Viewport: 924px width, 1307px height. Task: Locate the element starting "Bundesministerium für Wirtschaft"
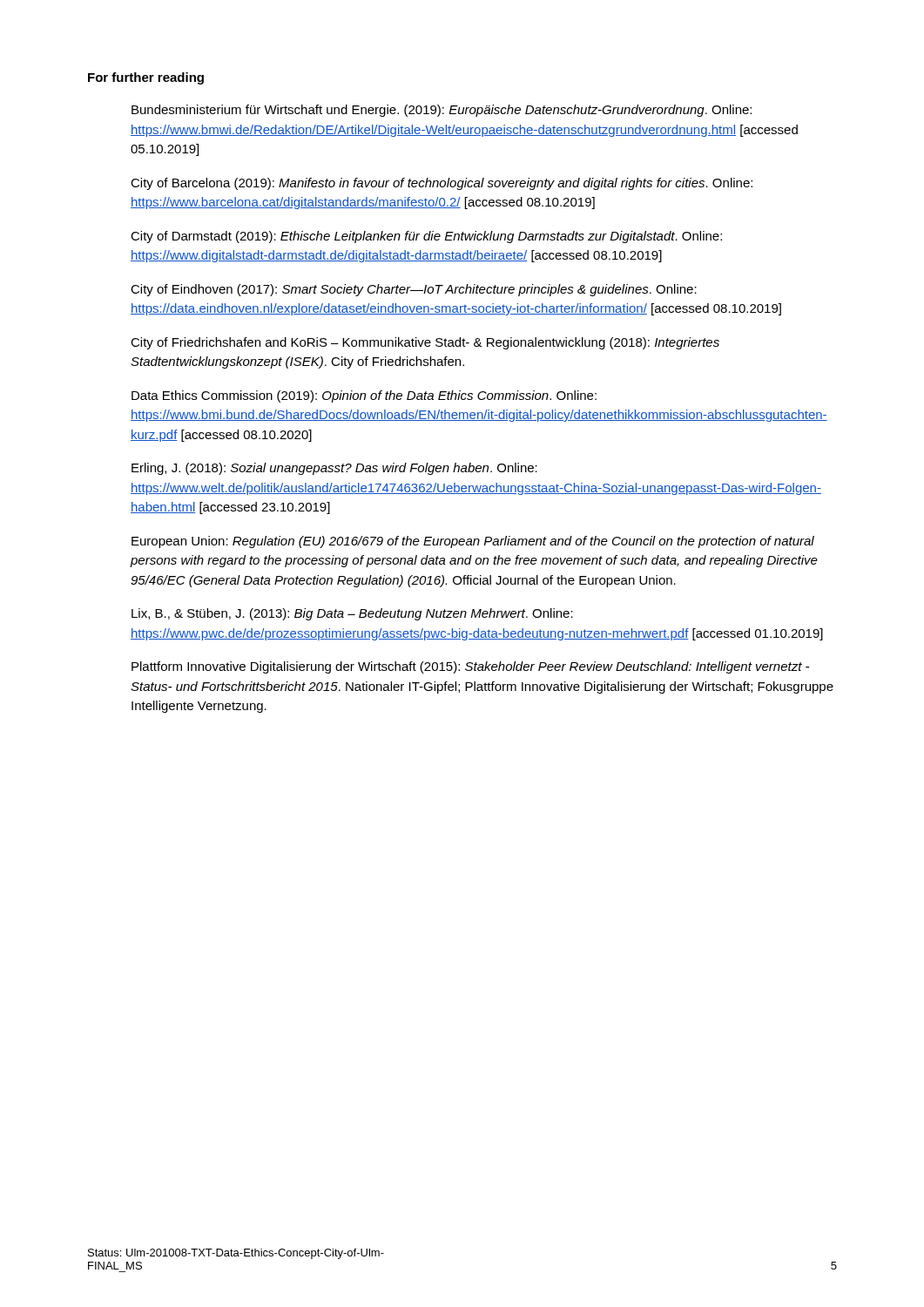(x=465, y=129)
